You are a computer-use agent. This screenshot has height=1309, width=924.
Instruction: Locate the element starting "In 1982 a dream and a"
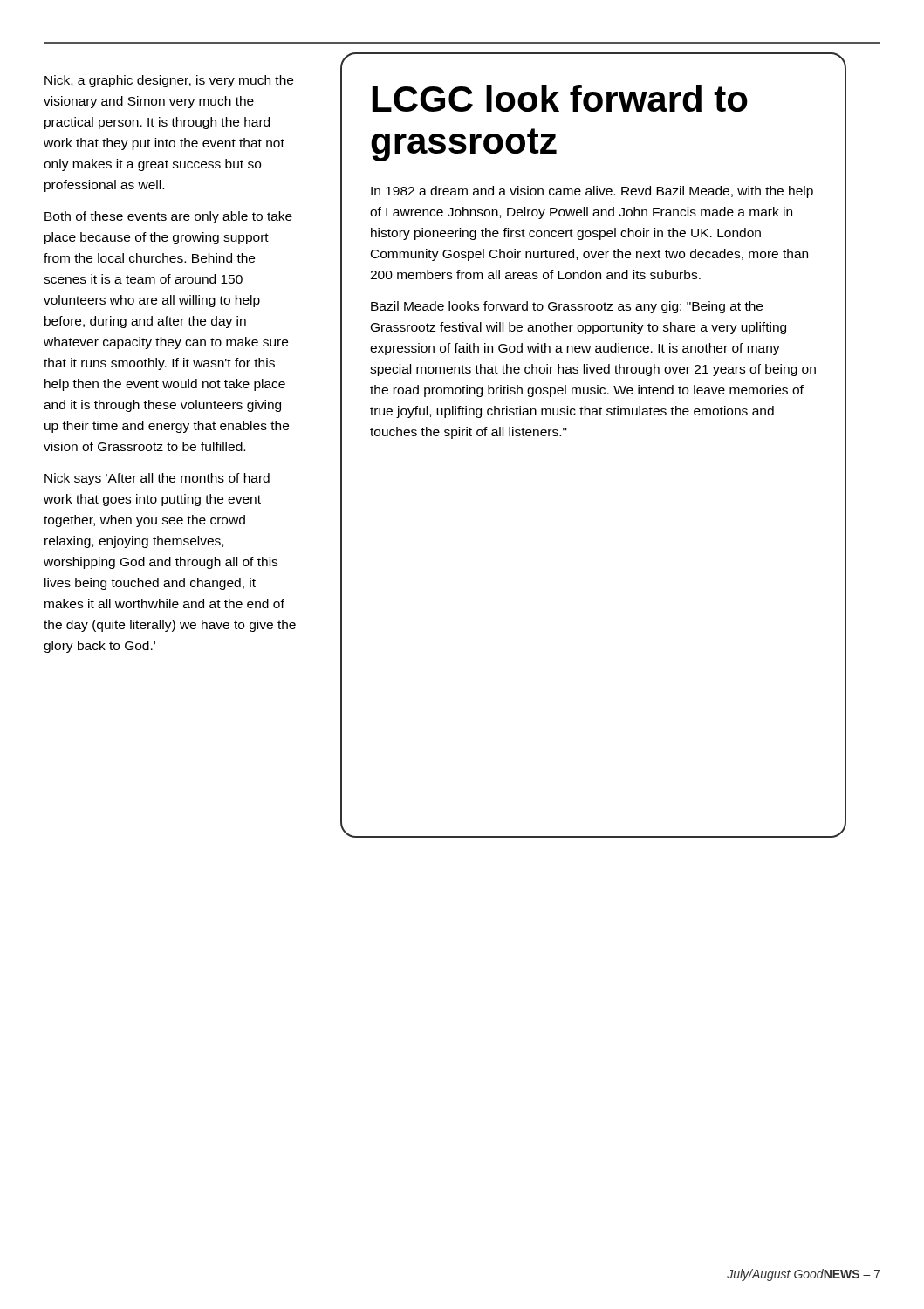(593, 311)
